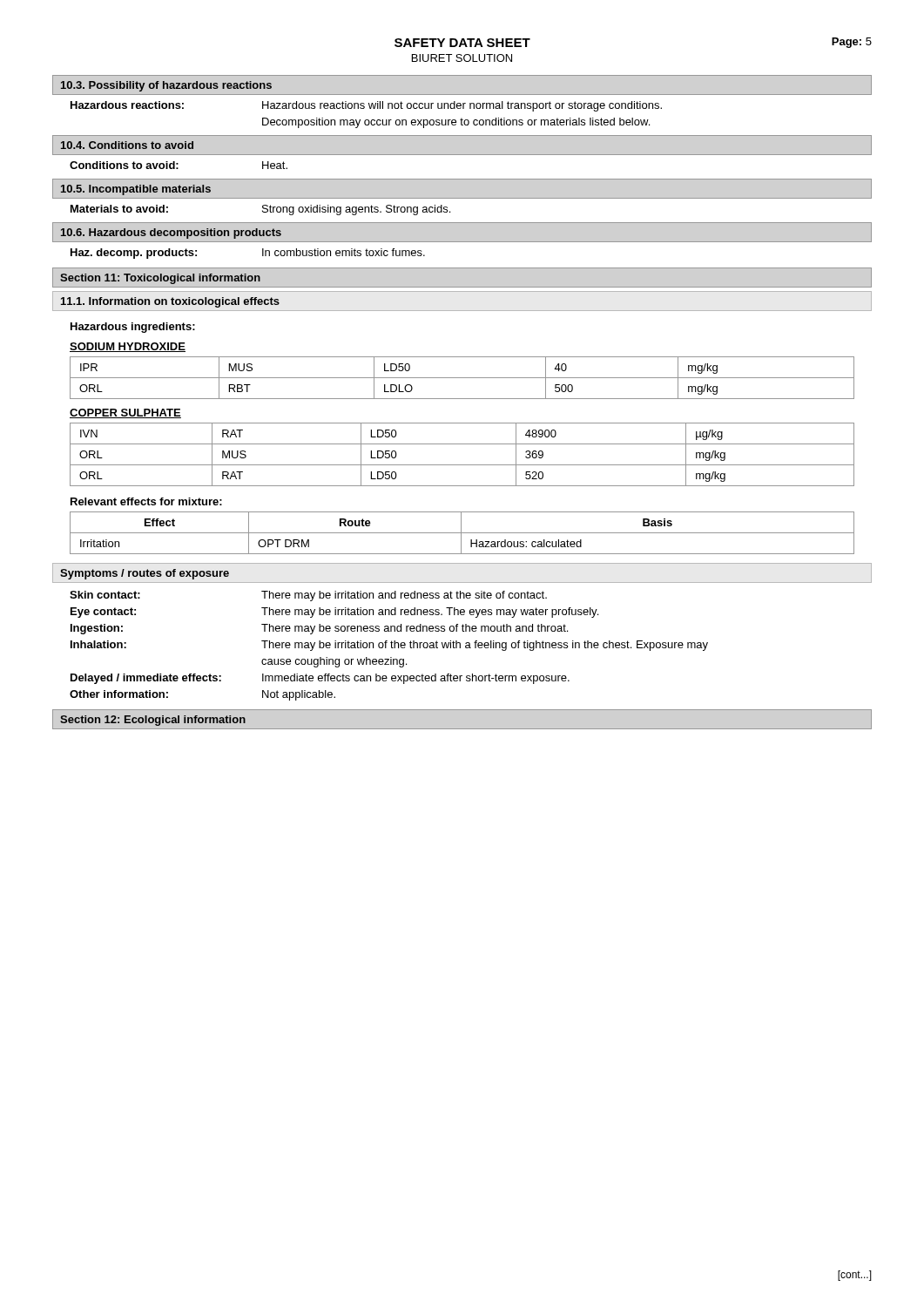Where is the passage that starts "Inhalation: There may be"?
924x1307 pixels.
pyautogui.click(x=462, y=653)
